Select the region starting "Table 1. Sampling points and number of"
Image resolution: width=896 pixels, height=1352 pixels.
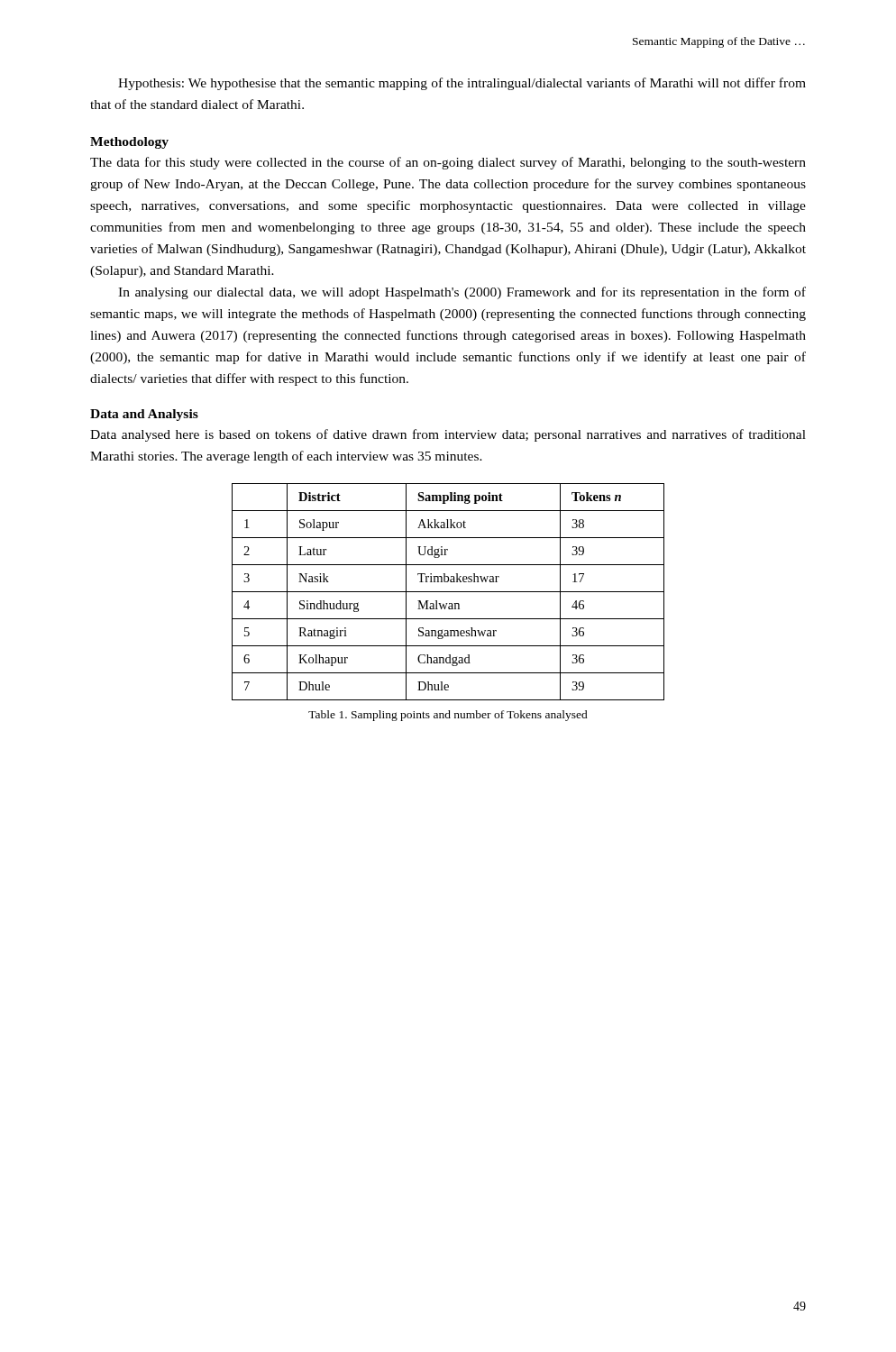coord(448,715)
